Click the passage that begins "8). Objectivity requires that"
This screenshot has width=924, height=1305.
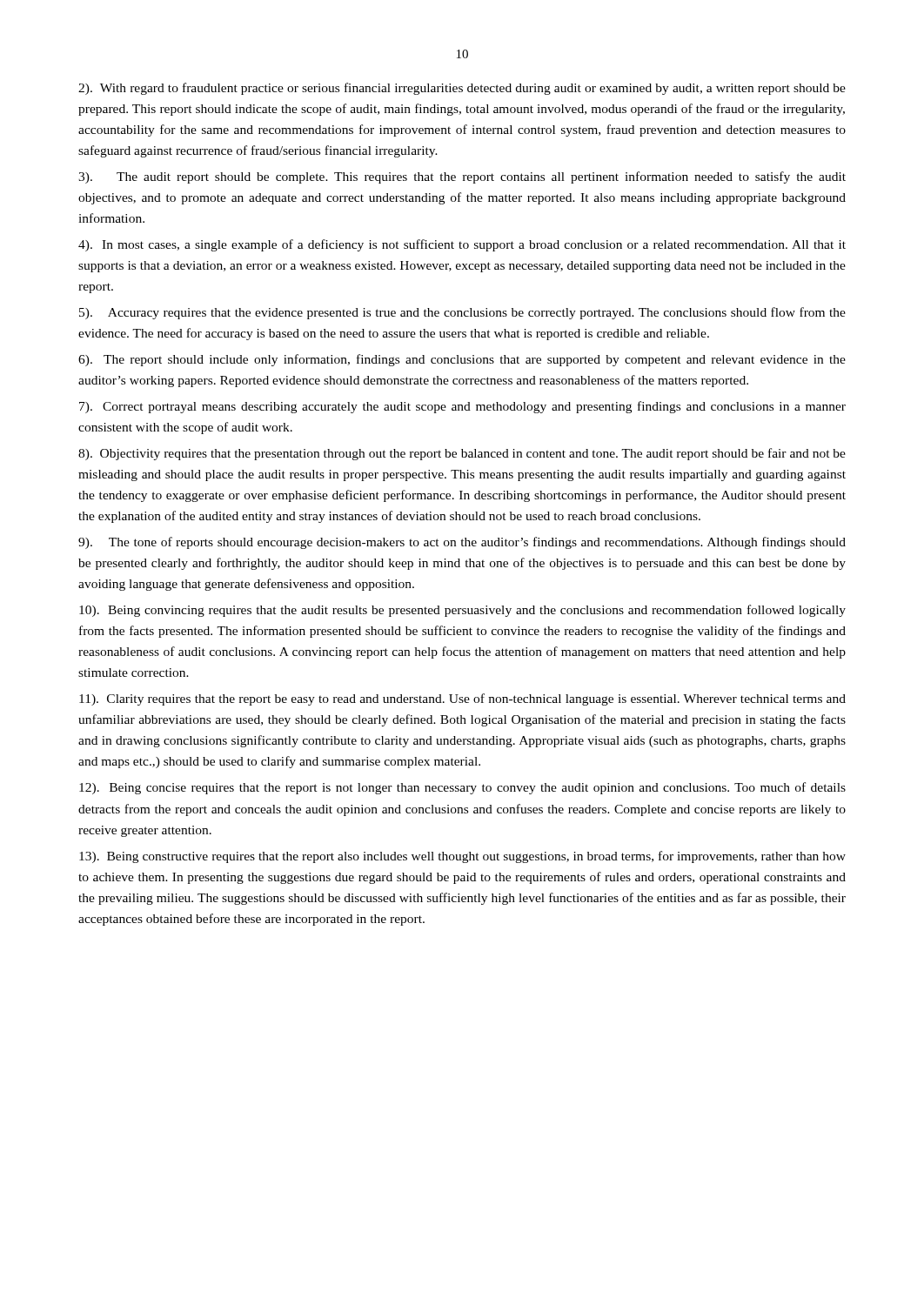pyautogui.click(x=462, y=484)
